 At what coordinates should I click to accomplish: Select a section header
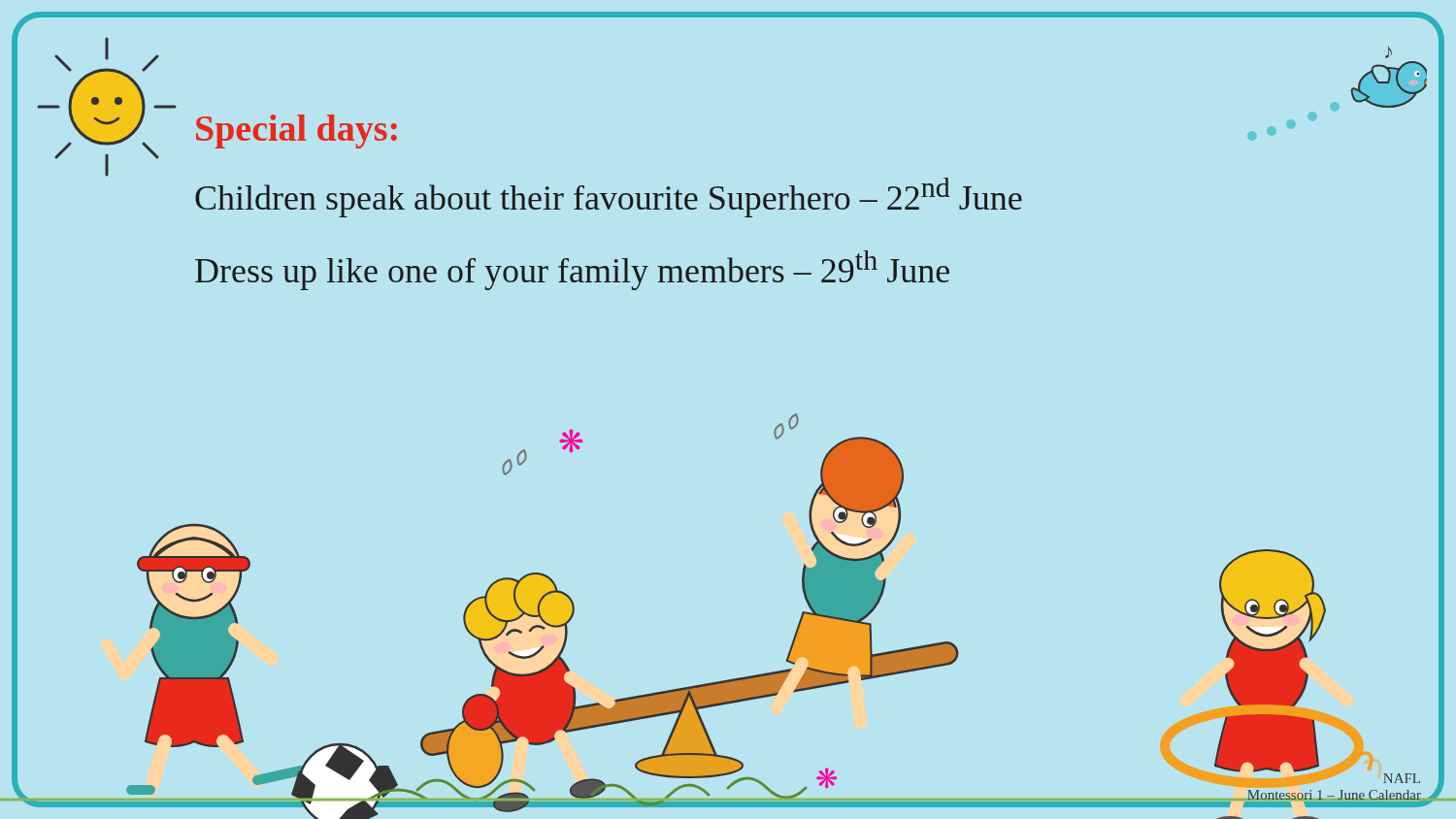(297, 128)
